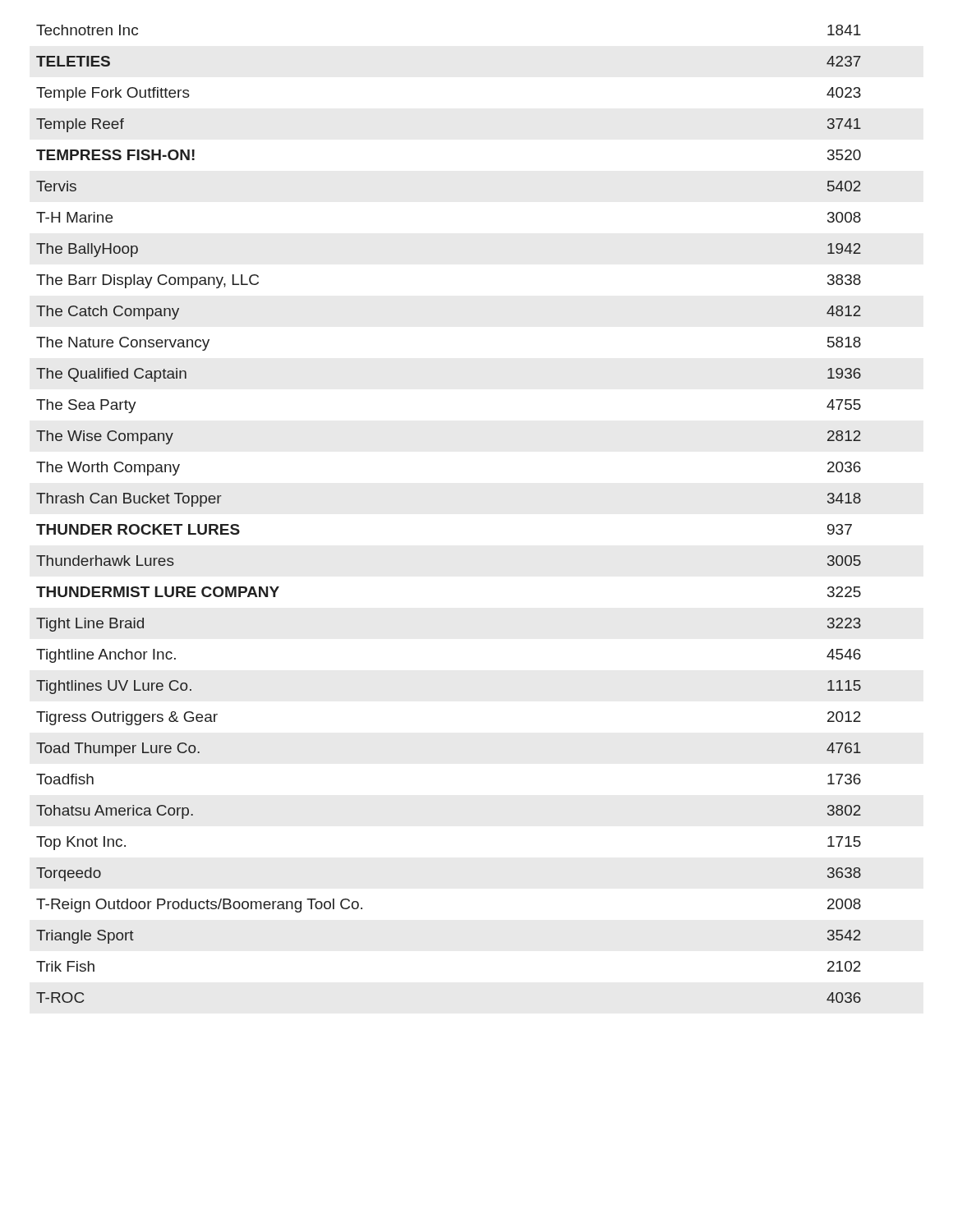Point to the element starting "Torqeedo 3638"

point(71,874)
